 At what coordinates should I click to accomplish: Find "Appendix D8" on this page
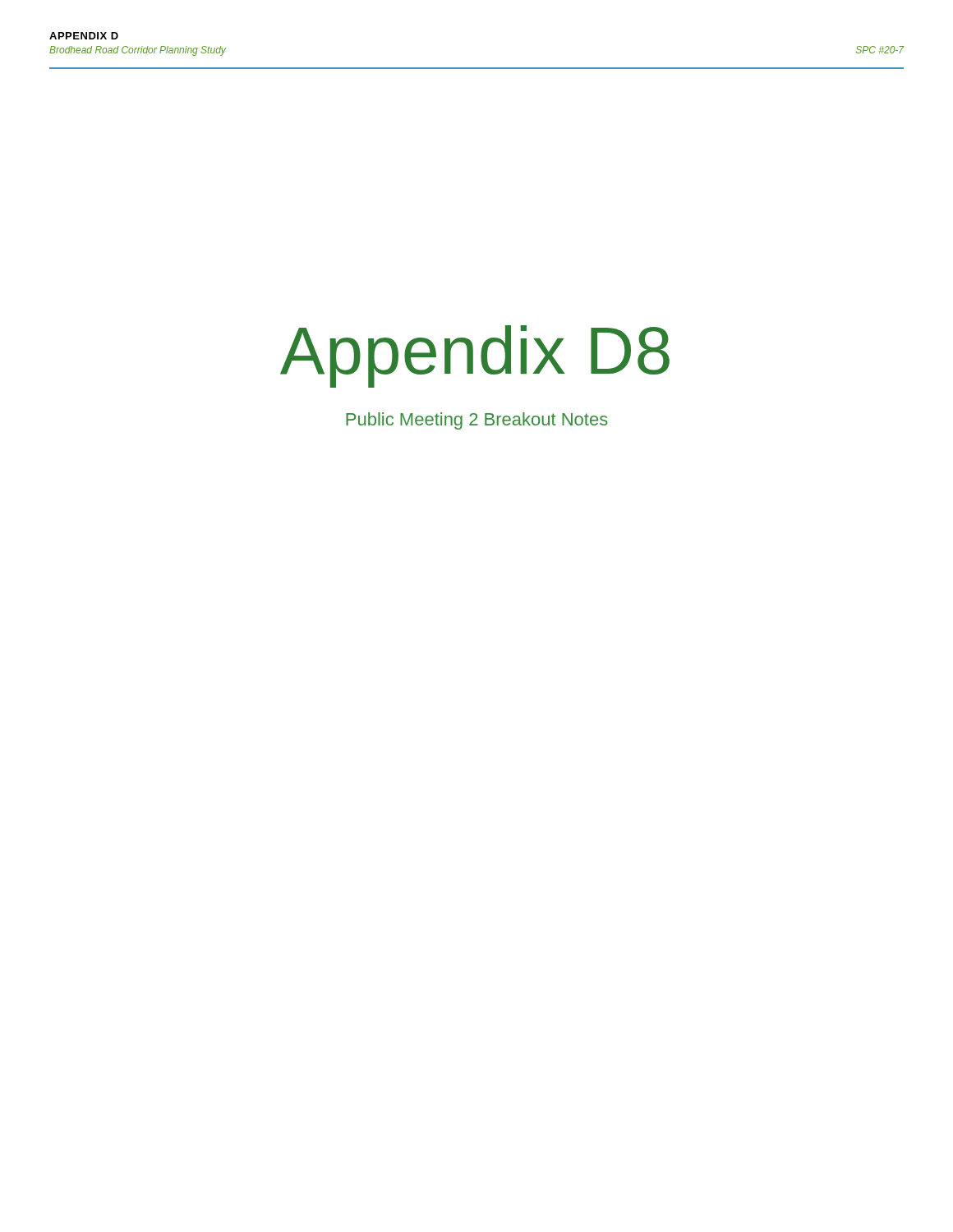(x=476, y=351)
